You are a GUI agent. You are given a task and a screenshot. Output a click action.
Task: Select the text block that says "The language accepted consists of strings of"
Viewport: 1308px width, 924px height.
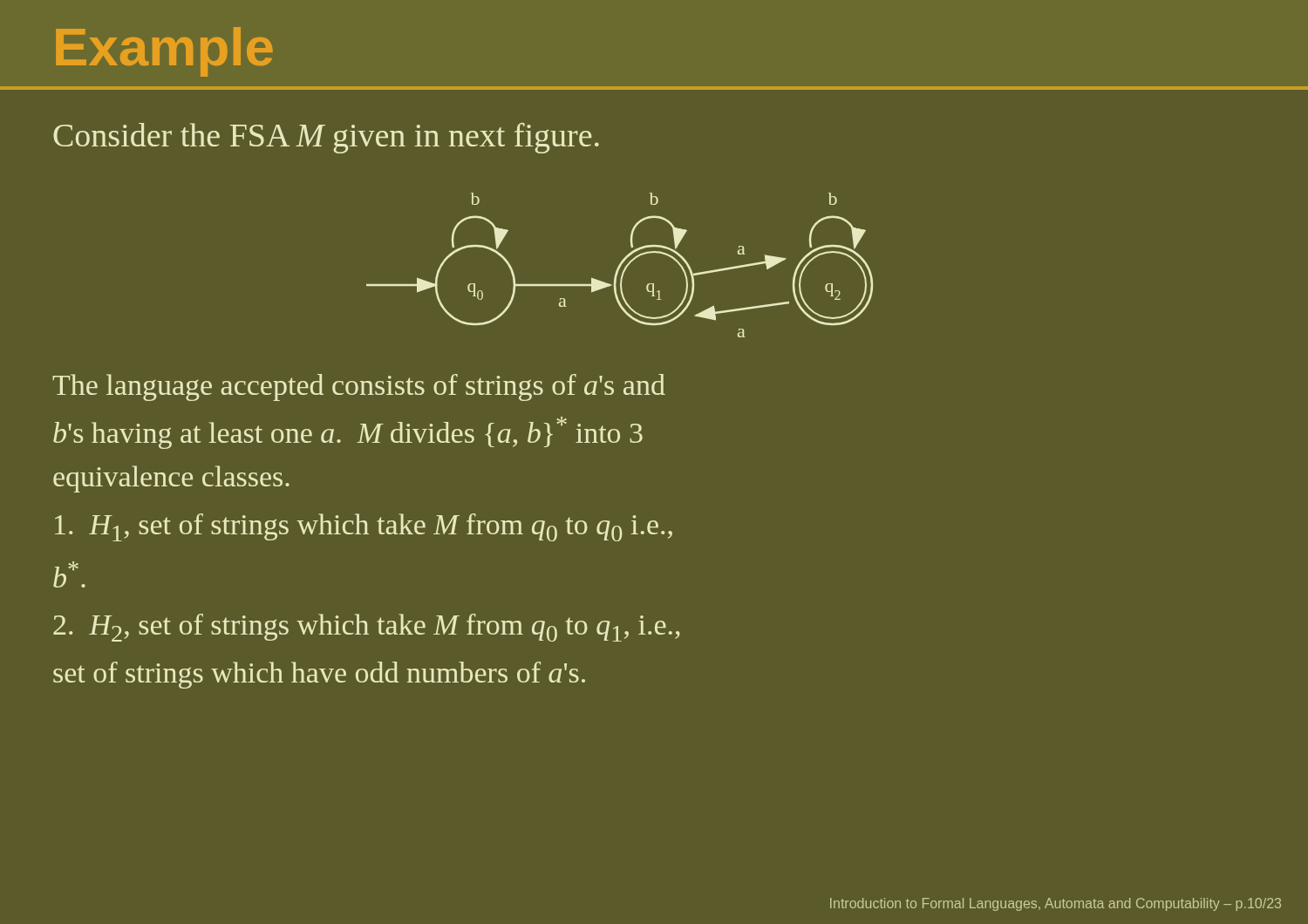click(x=359, y=431)
